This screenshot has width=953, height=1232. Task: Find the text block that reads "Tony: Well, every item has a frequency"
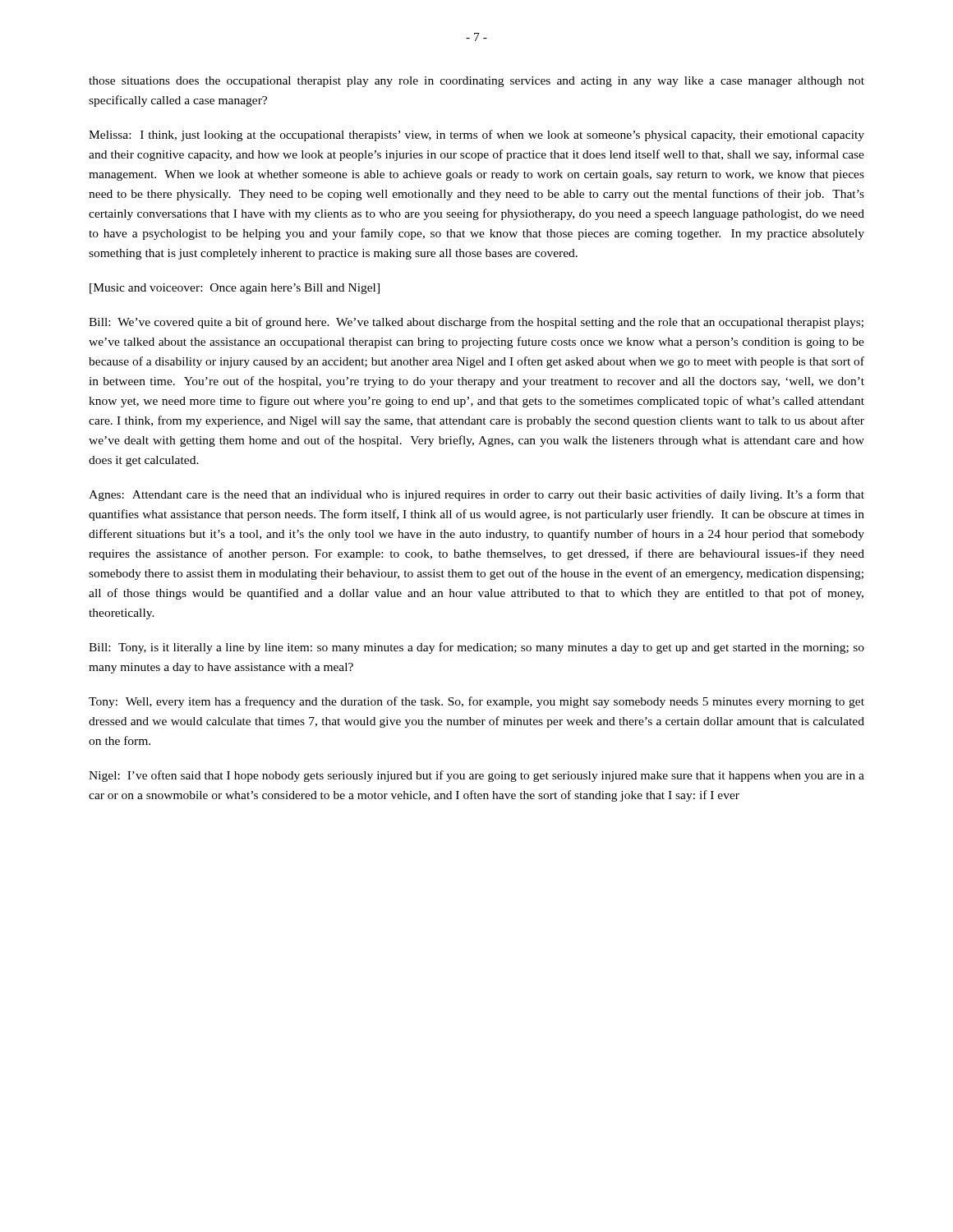pos(476,721)
